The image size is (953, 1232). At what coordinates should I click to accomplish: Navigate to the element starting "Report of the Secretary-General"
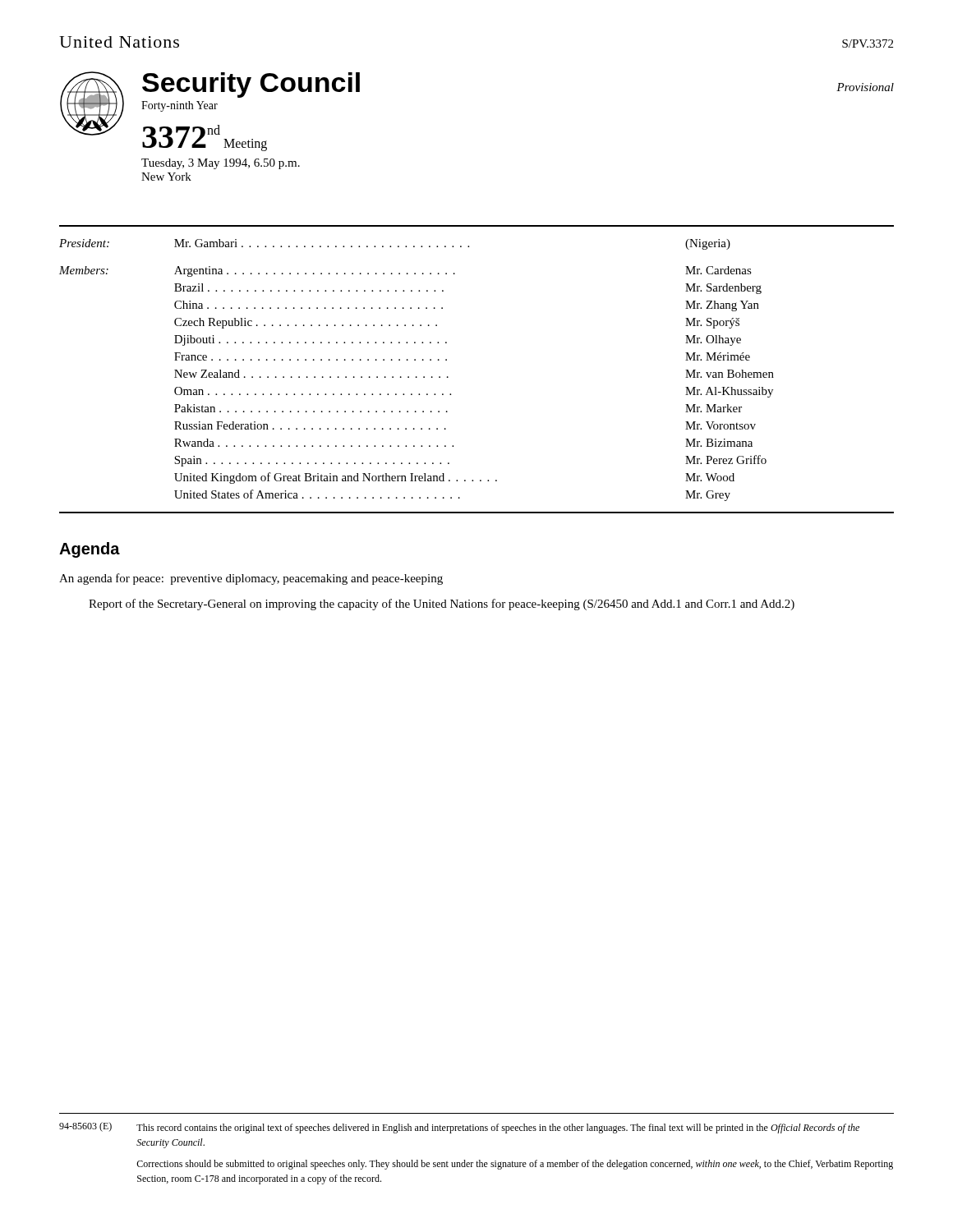(x=442, y=604)
